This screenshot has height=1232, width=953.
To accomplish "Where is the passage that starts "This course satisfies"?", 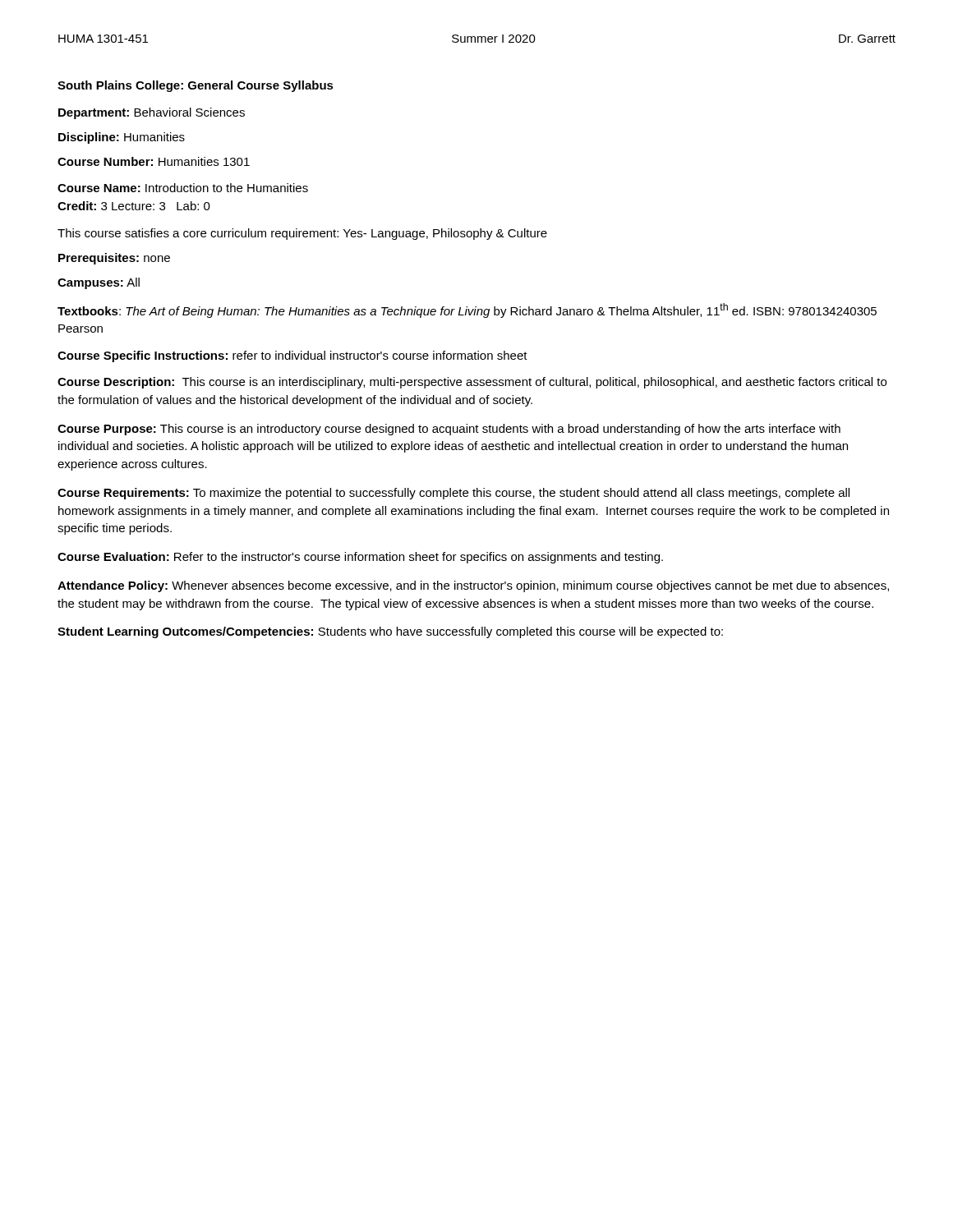I will (x=302, y=232).
